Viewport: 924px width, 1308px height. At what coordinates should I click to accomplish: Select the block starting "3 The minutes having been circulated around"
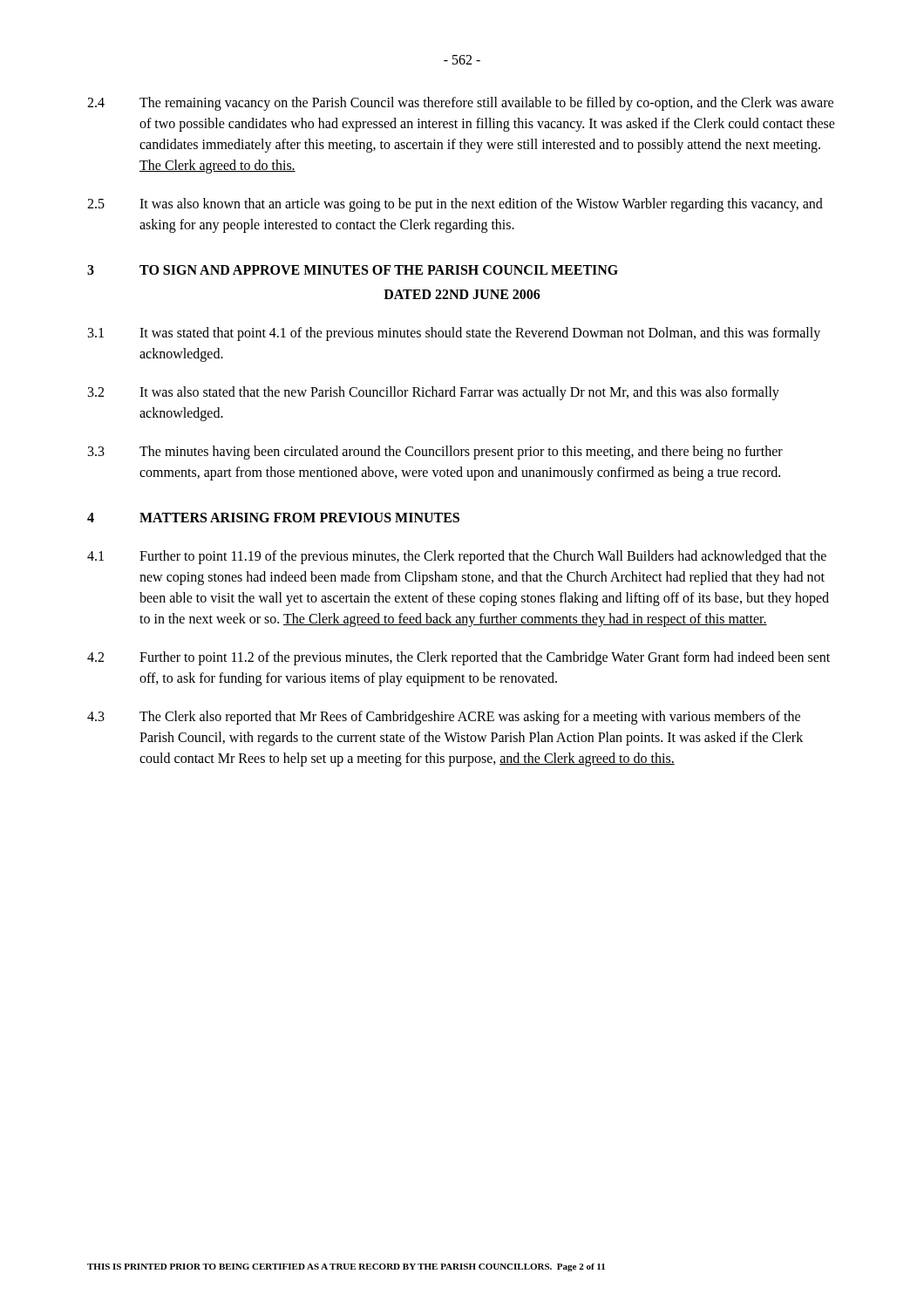click(462, 462)
